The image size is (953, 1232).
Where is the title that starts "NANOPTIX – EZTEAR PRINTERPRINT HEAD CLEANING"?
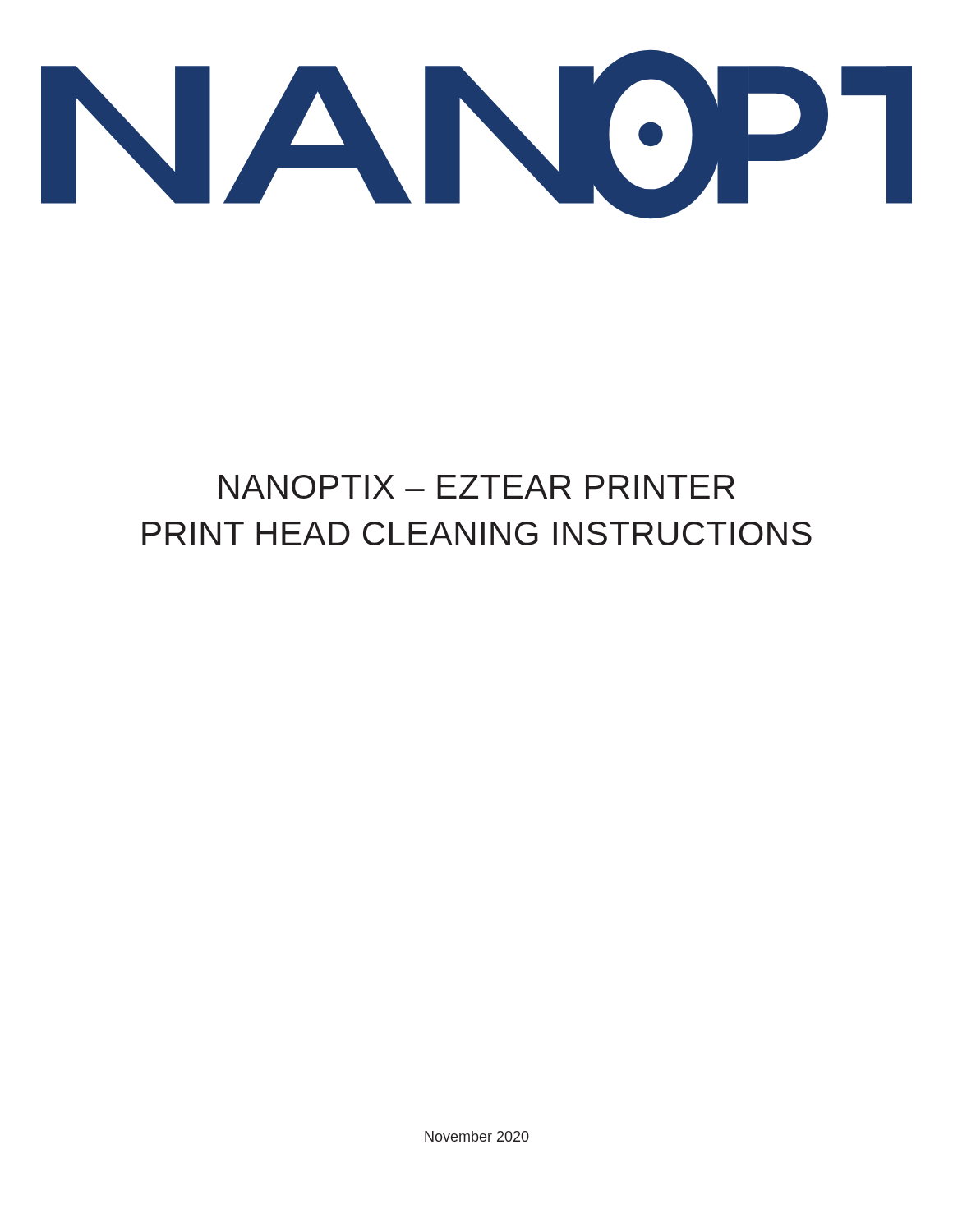coord(476,511)
